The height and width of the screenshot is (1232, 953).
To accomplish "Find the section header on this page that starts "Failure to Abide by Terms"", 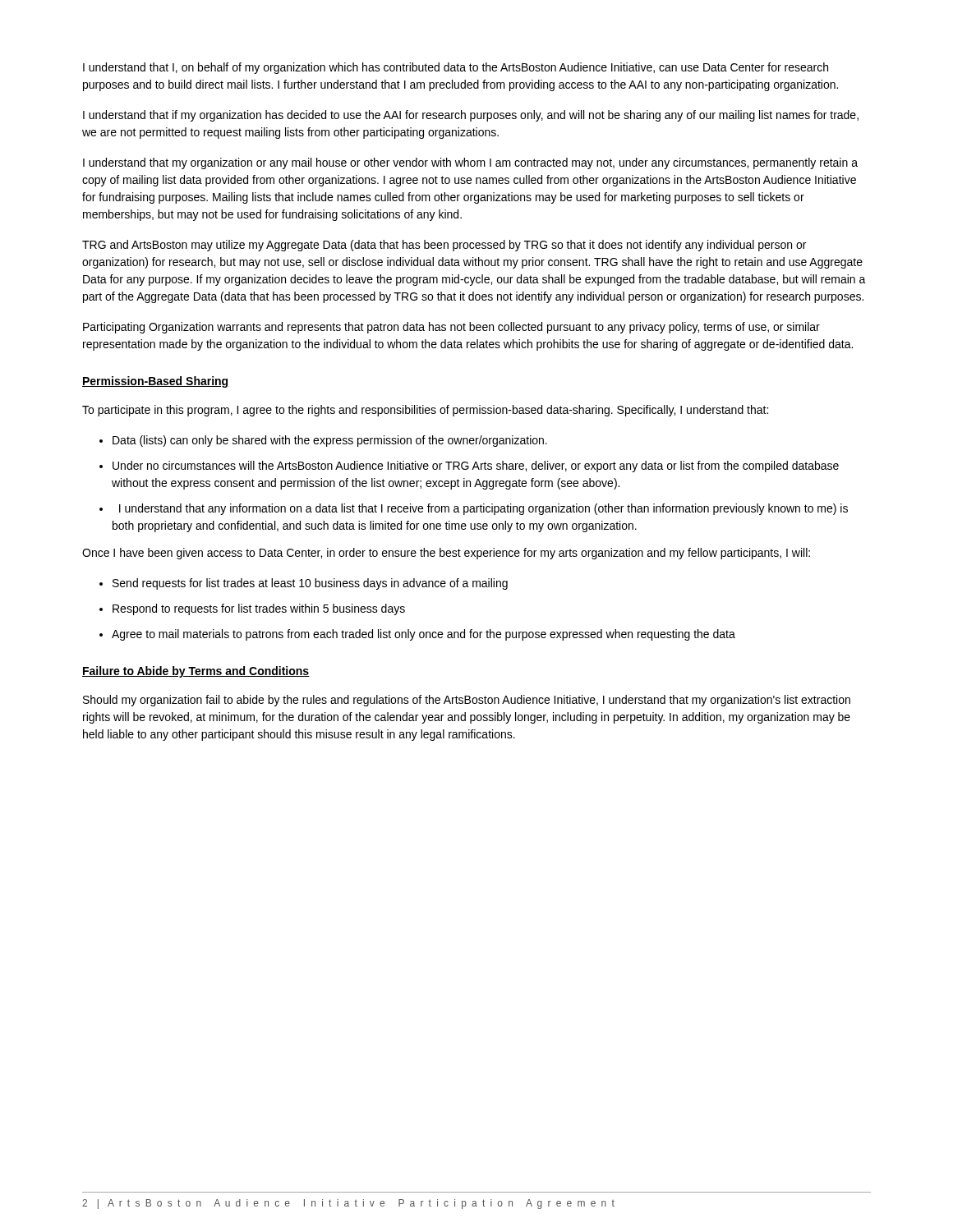I will click(x=196, y=671).
